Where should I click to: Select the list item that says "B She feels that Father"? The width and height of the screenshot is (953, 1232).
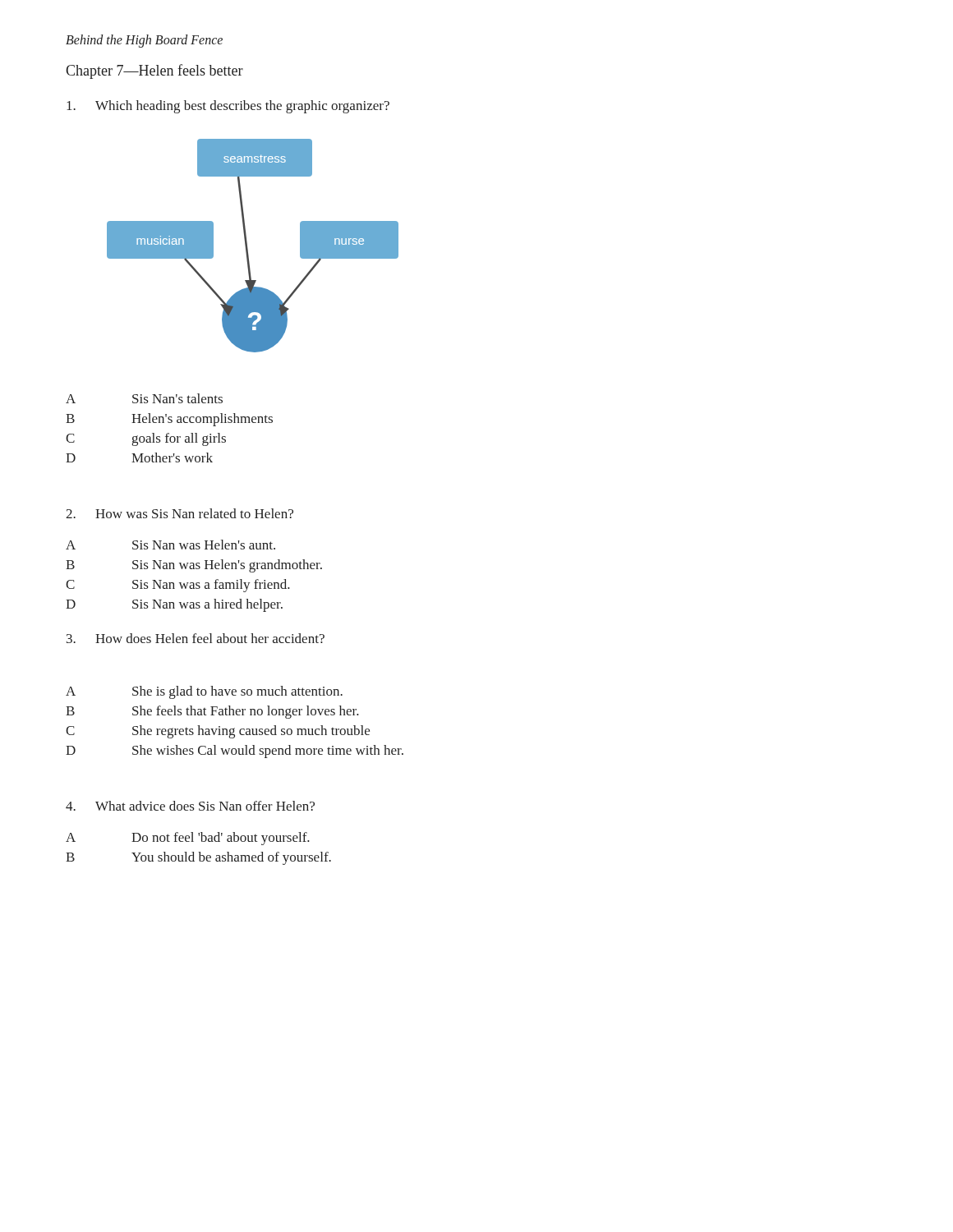tap(213, 711)
